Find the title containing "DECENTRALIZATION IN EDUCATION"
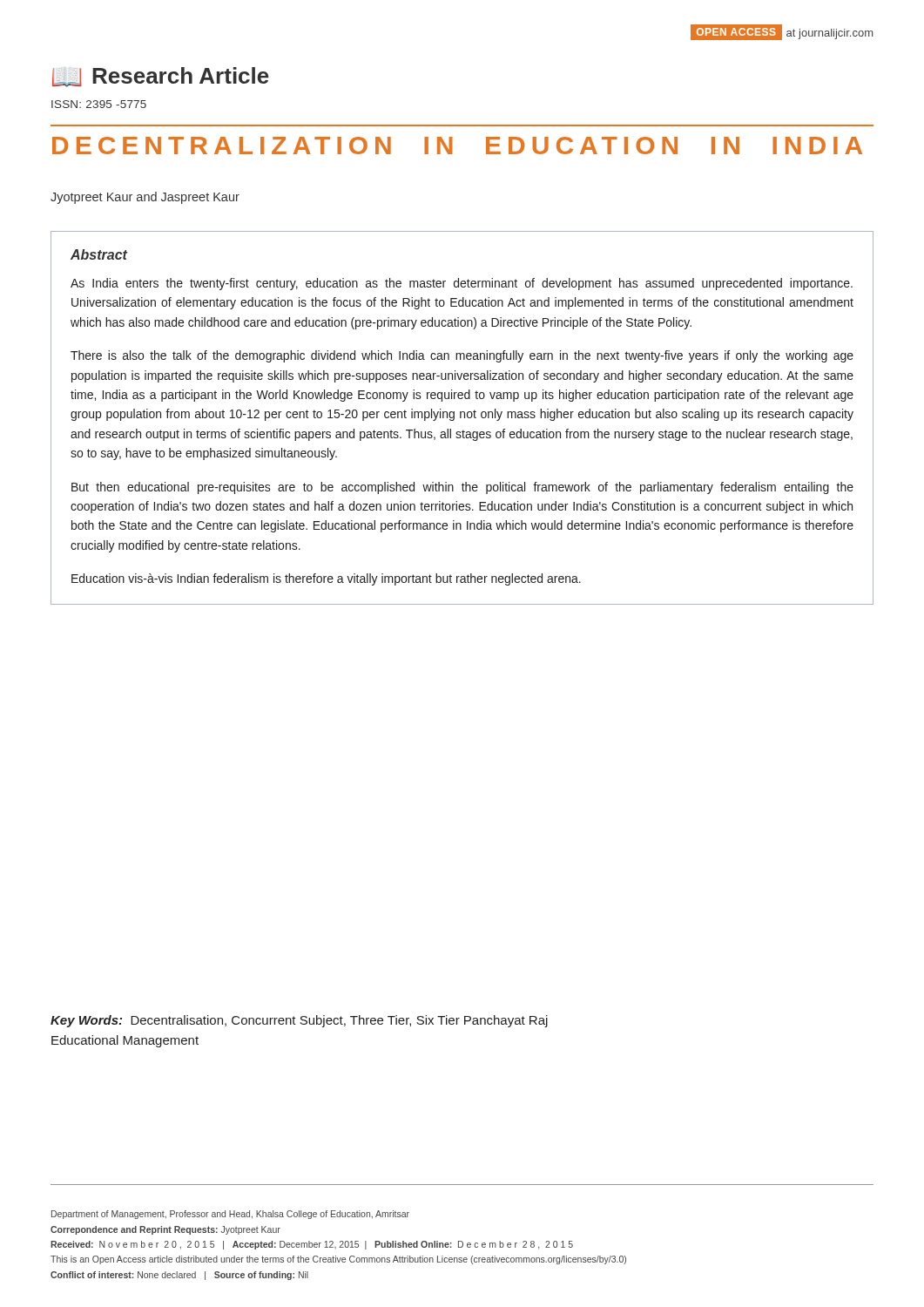The width and height of the screenshot is (924, 1307). [x=462, y=145]
